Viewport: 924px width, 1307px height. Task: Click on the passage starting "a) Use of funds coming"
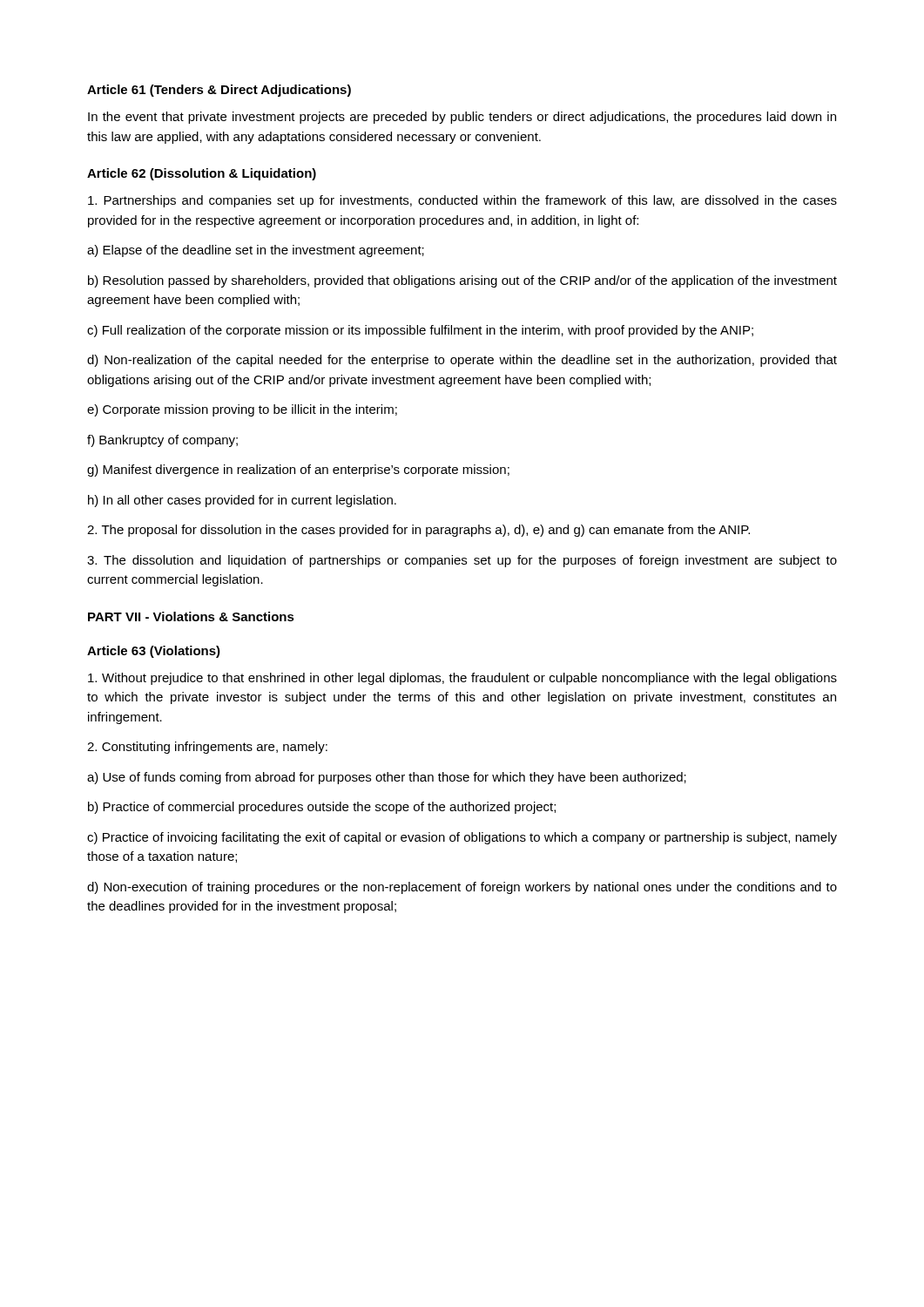[387, 776]
